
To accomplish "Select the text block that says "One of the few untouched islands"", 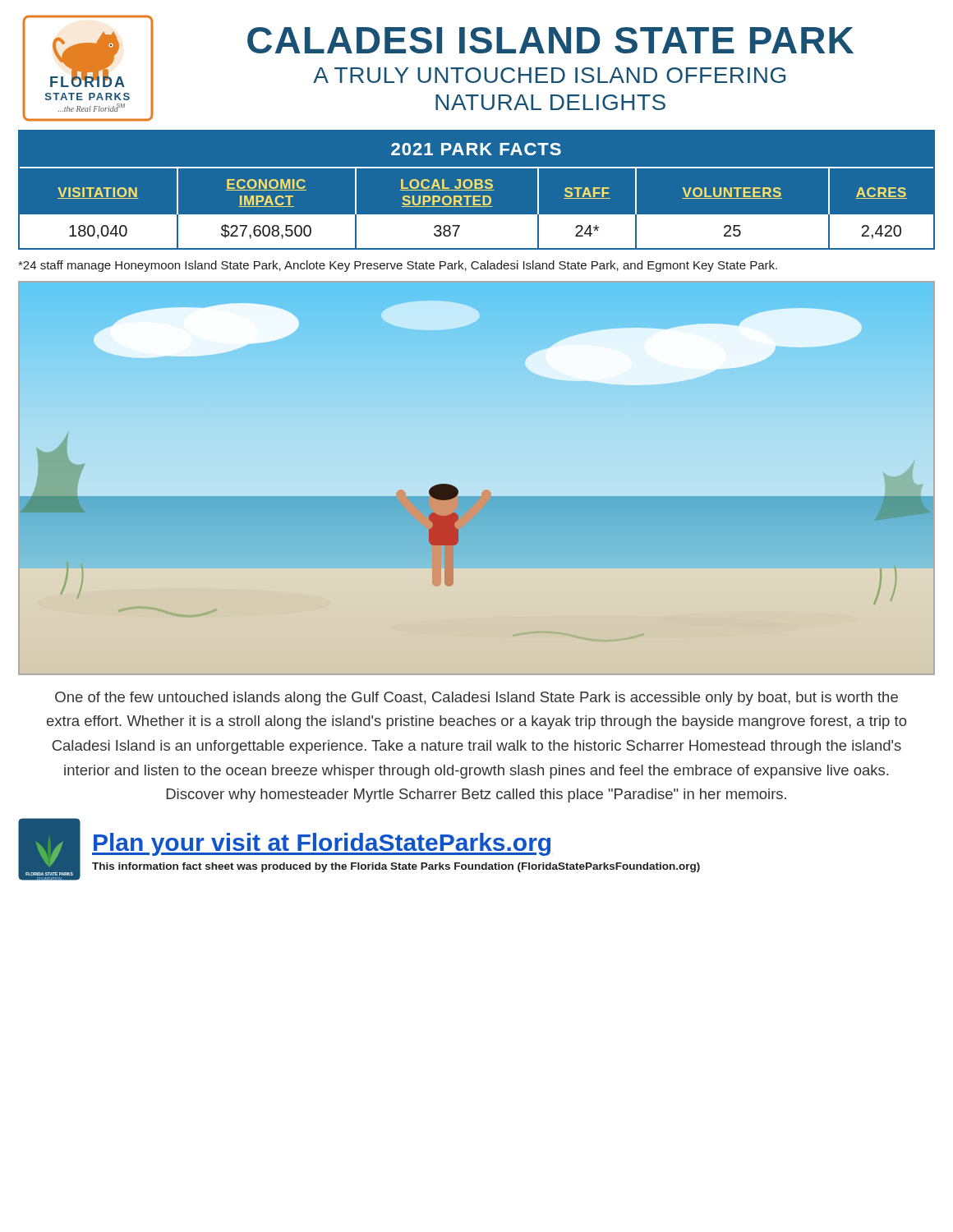I will [x=476, y=745].
